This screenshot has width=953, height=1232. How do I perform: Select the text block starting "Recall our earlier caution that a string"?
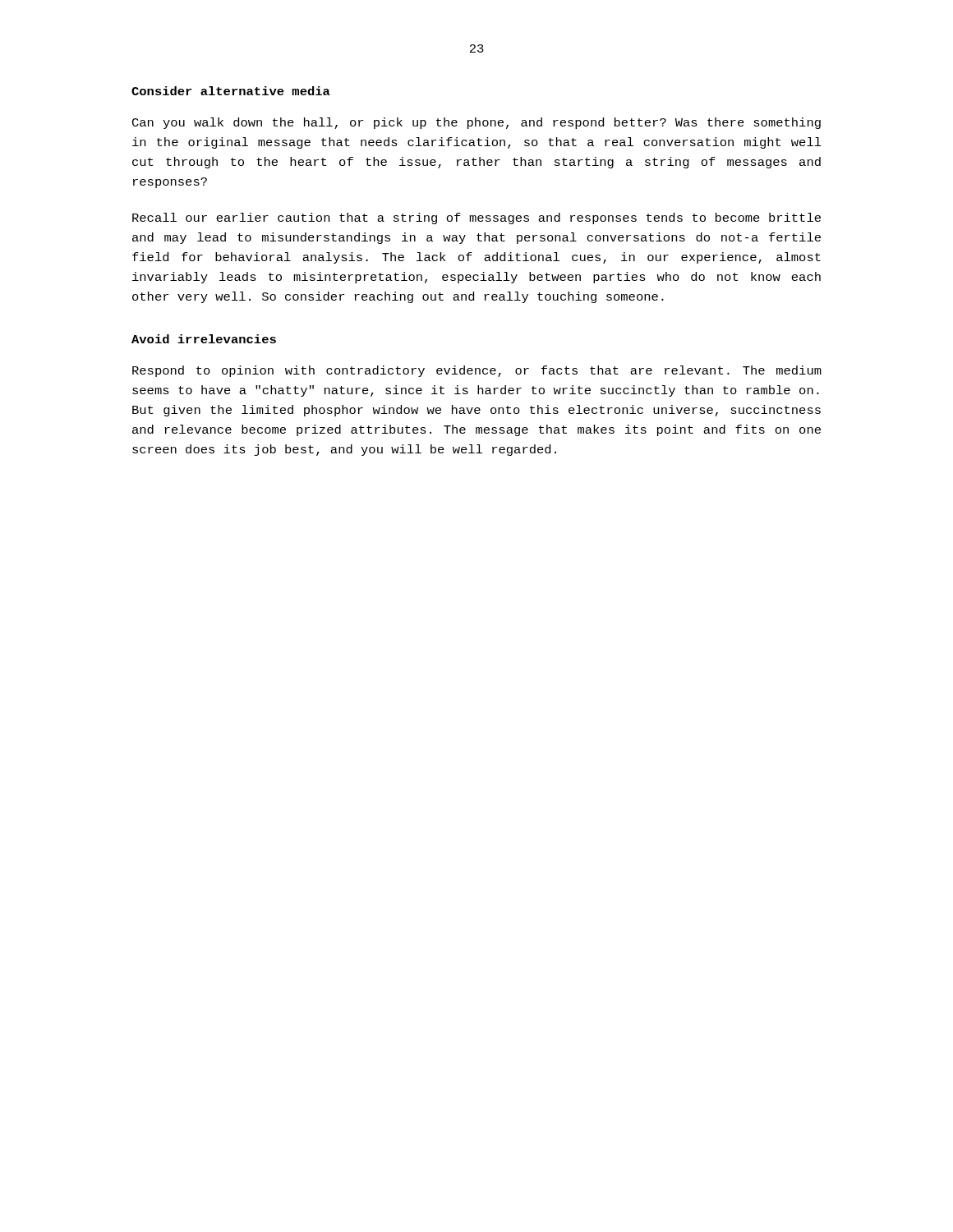[x=476, y=258]
